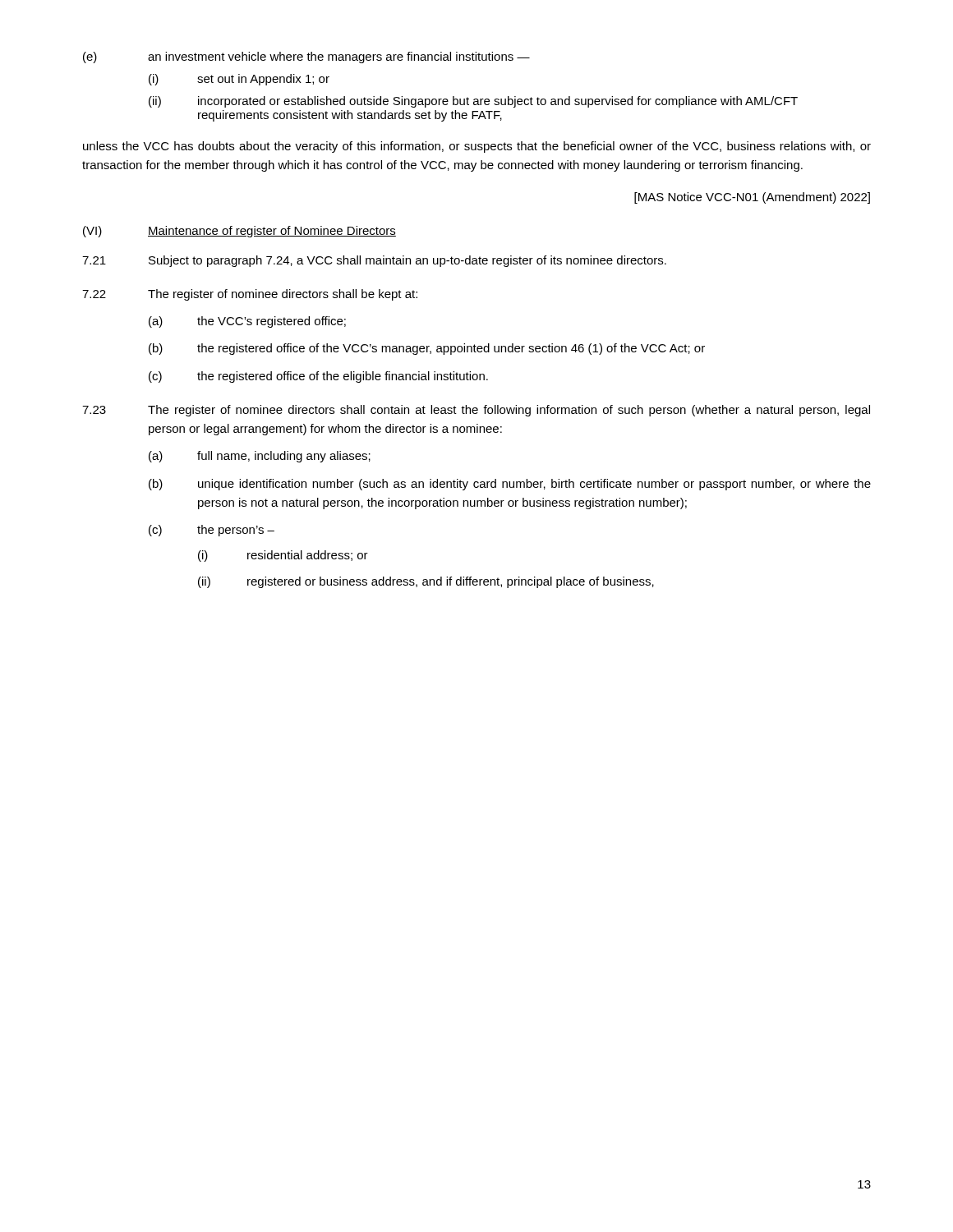Where is the passage that starts "(i) set out"?
Image resolution: width=953 pixels, height=1232 pixels.
click(x=239, y=80)
